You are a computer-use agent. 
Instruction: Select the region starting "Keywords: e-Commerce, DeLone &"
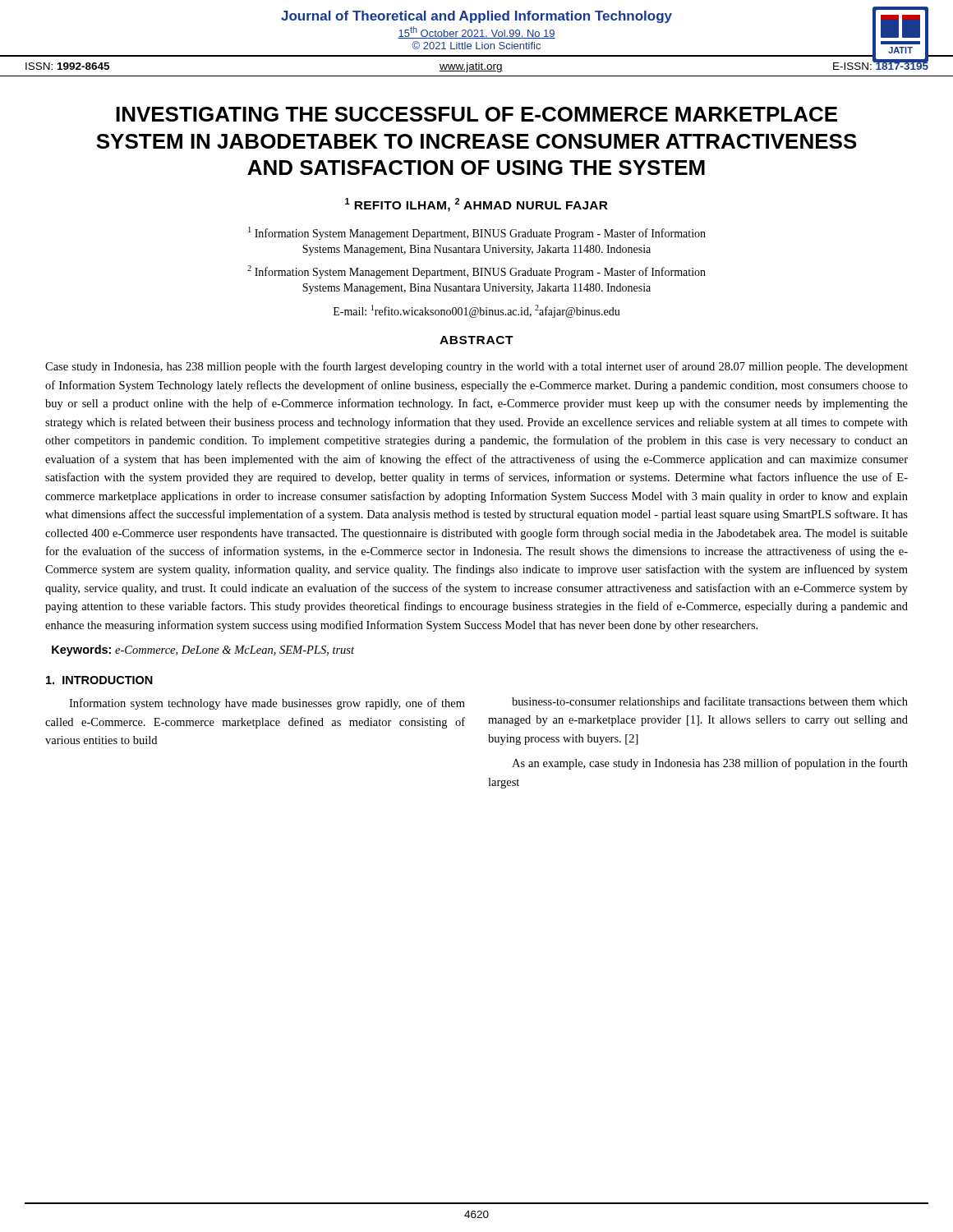point(200,650)
